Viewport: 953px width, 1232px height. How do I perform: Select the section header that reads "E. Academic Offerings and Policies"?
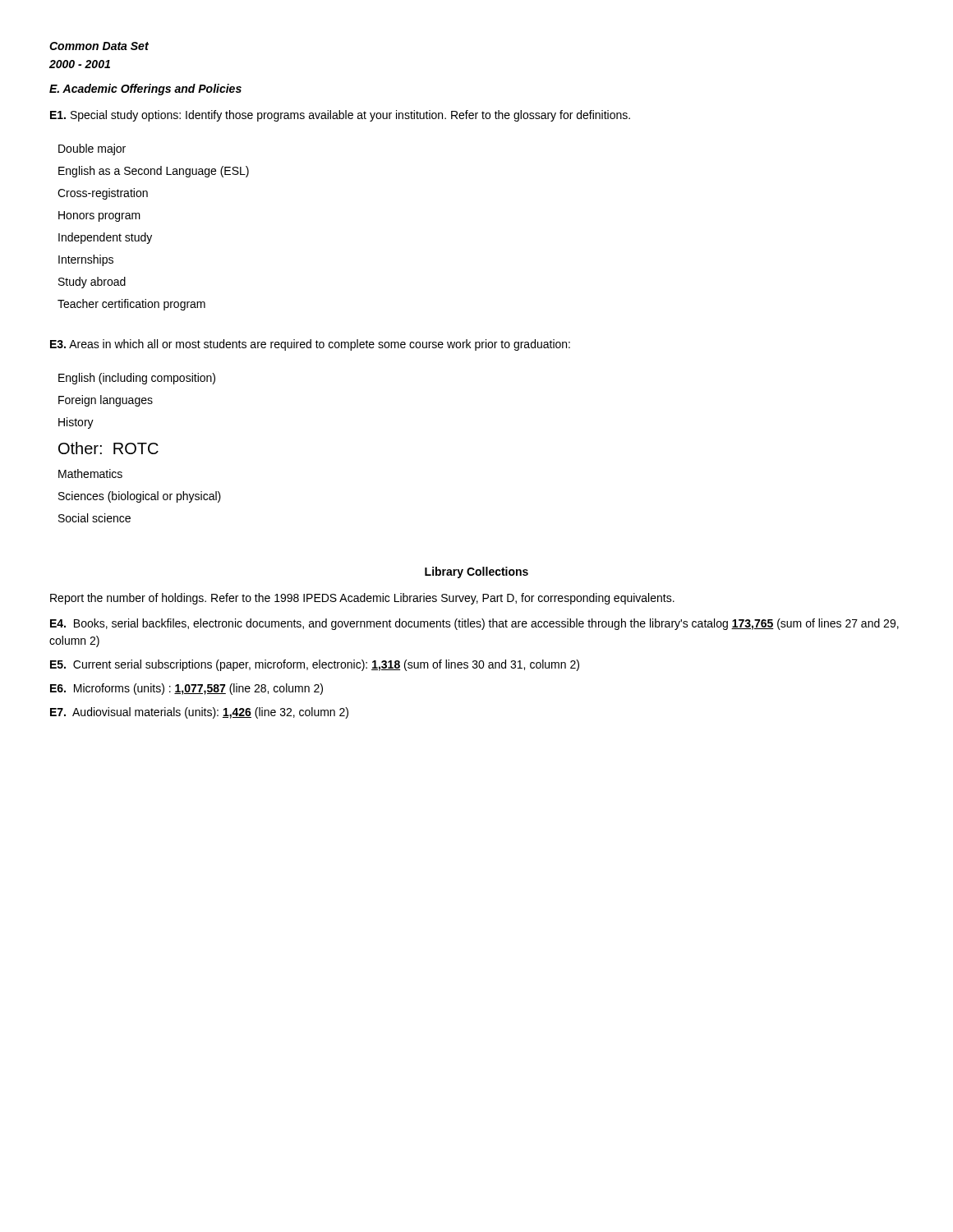point(145,89)
